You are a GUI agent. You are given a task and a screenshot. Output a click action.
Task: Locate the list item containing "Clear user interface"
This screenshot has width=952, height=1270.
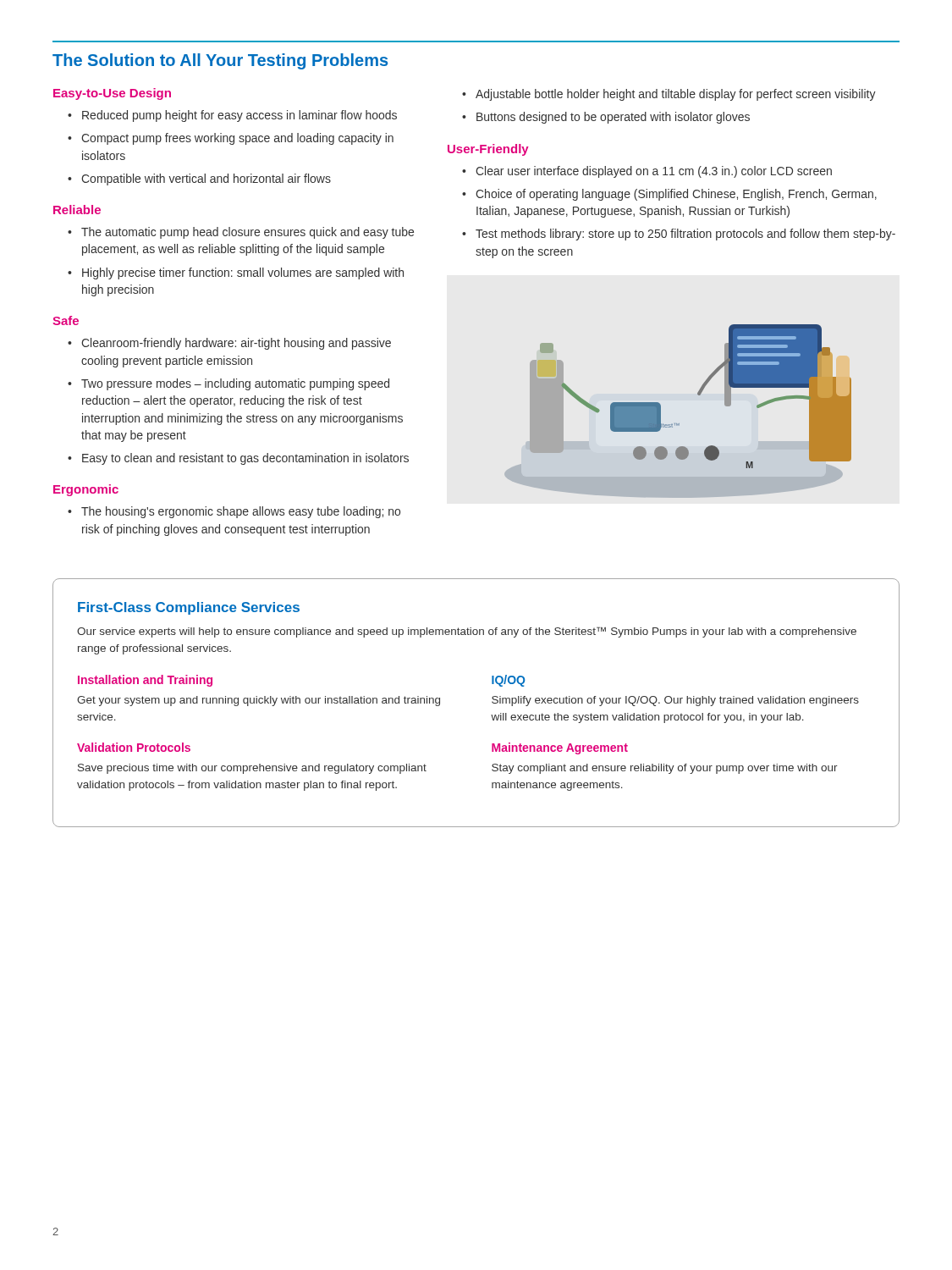coord(654,171)
